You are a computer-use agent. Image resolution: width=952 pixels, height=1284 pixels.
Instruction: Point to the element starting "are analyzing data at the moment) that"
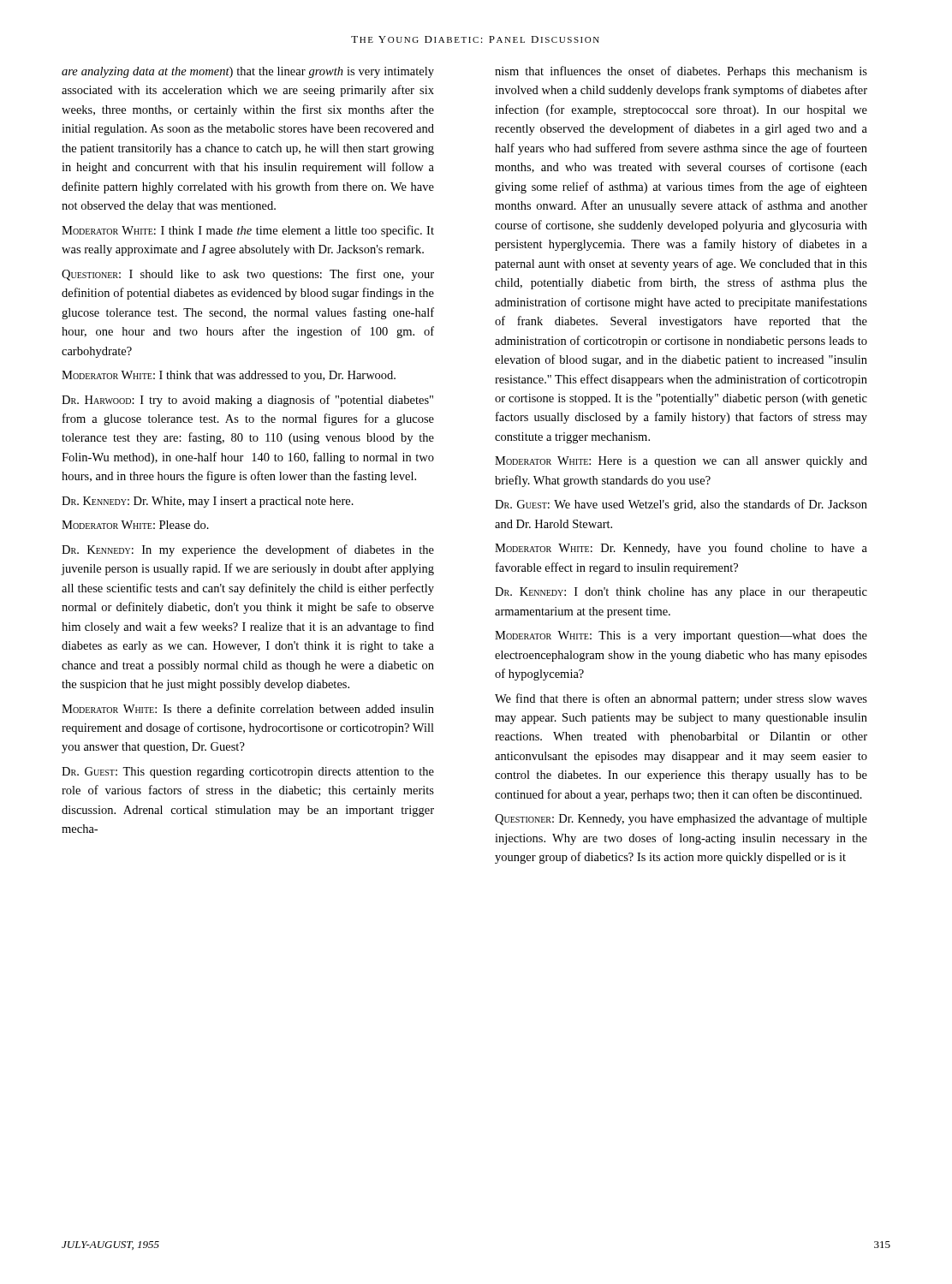tap(248, 139)
